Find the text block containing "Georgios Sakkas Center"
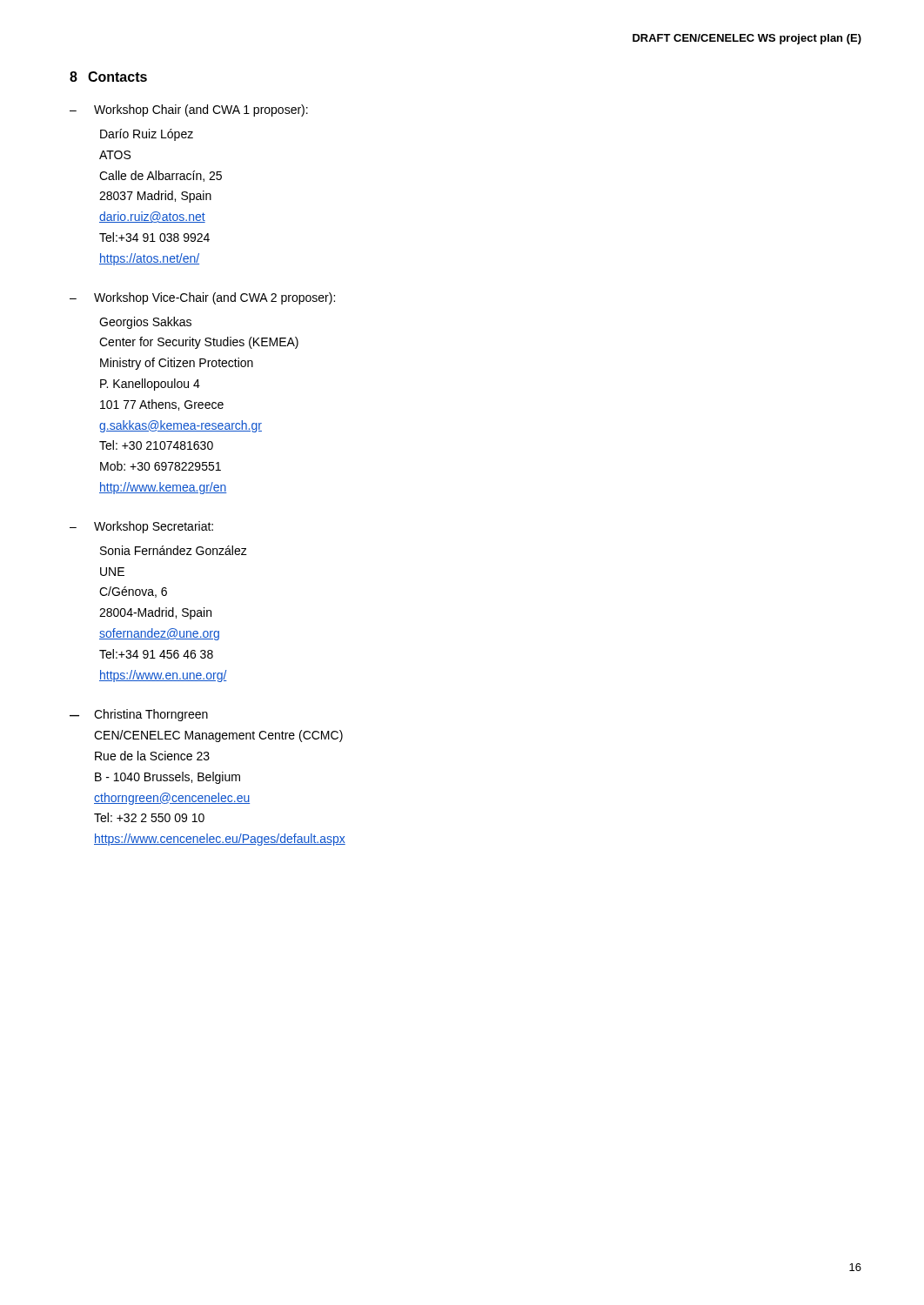The image size is (924, 1305). (x=199, y=404)
